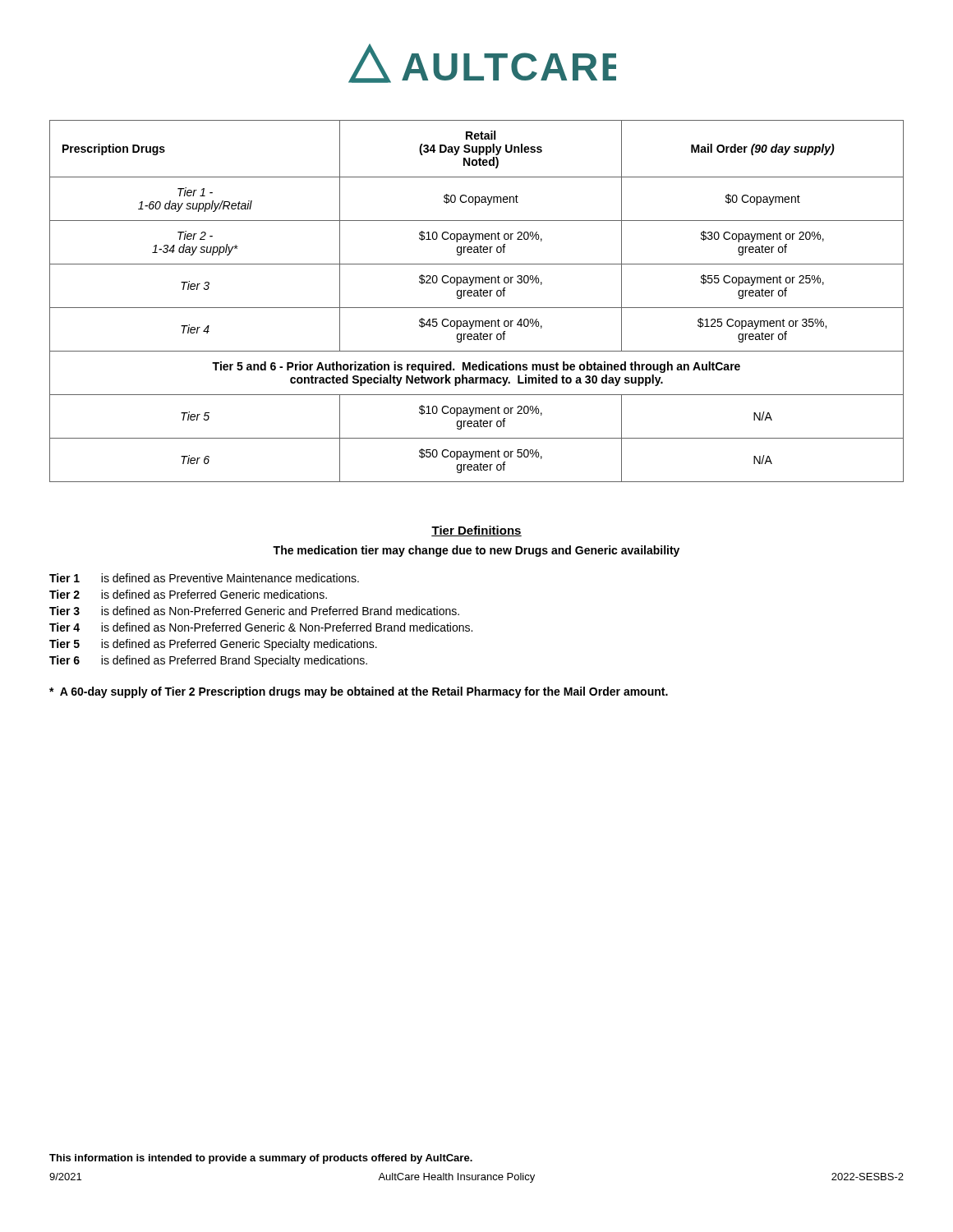The height and width of the screenshot is (1232, 953).
Task: Where is the passage that starts "A 60-day supply of Tier 2"?
Action: coord(359,692)
